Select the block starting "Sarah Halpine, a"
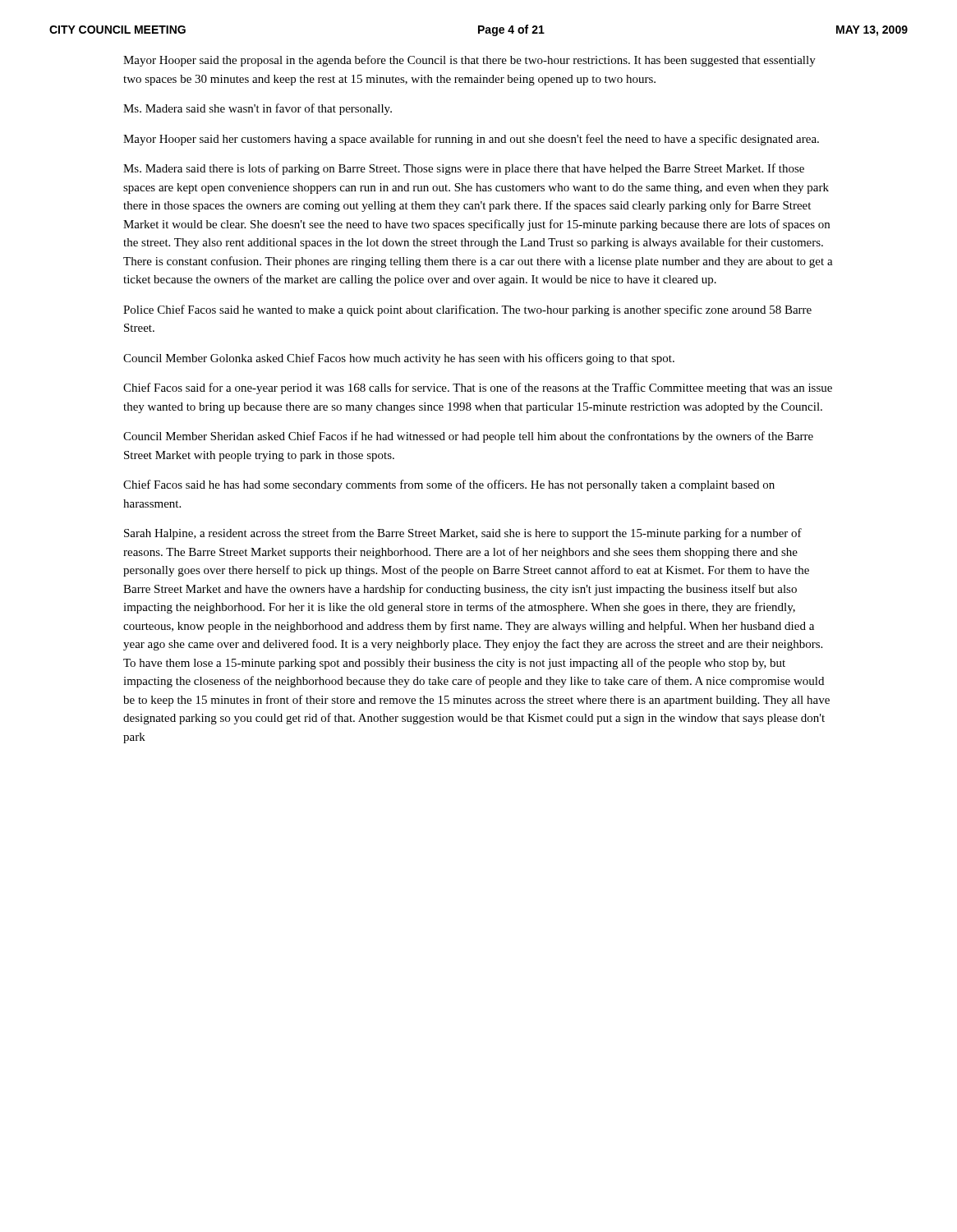This screenshot has width=957, height=1232. click(478, 635)
